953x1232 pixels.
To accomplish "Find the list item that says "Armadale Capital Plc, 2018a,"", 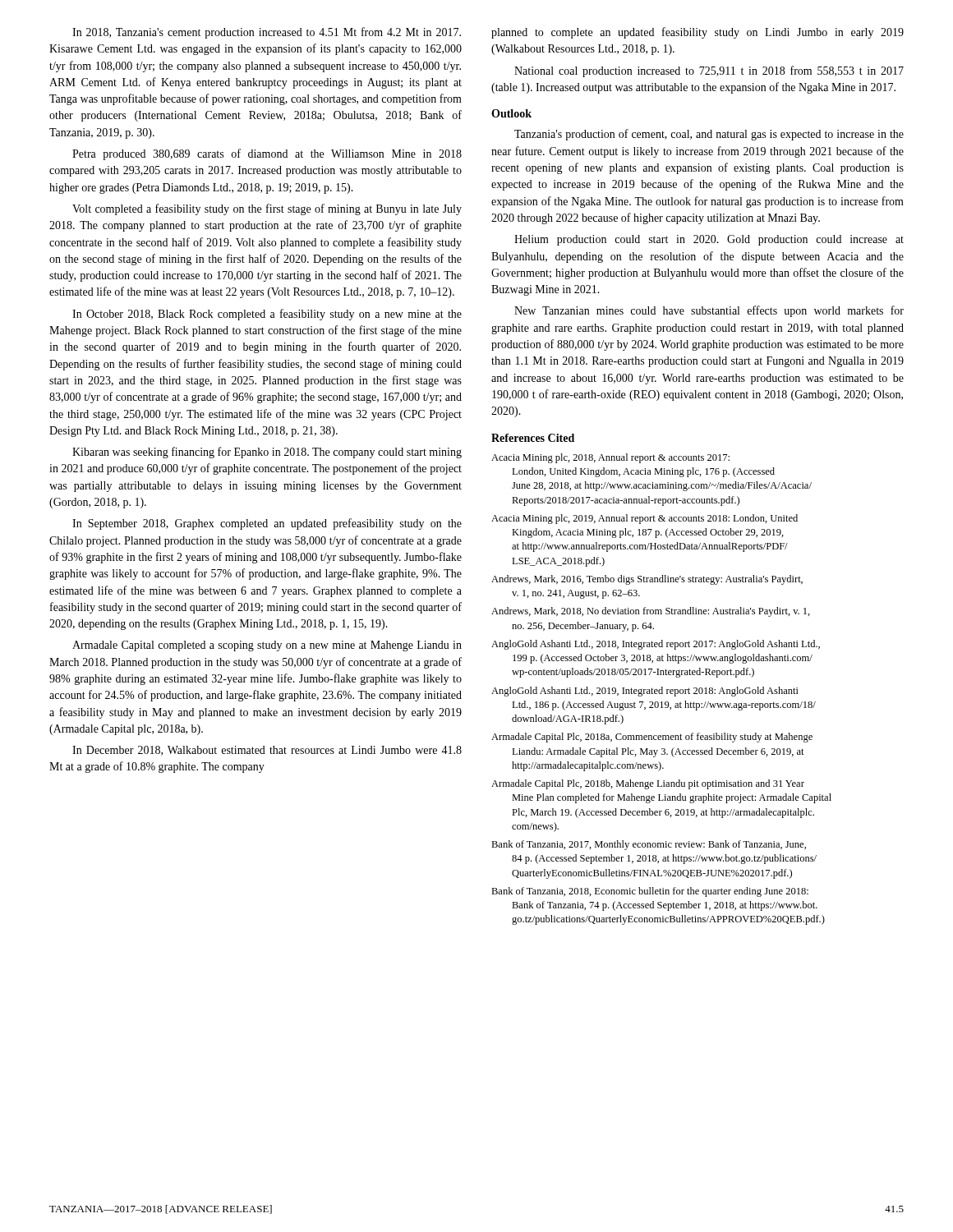I will pos(698,752).
